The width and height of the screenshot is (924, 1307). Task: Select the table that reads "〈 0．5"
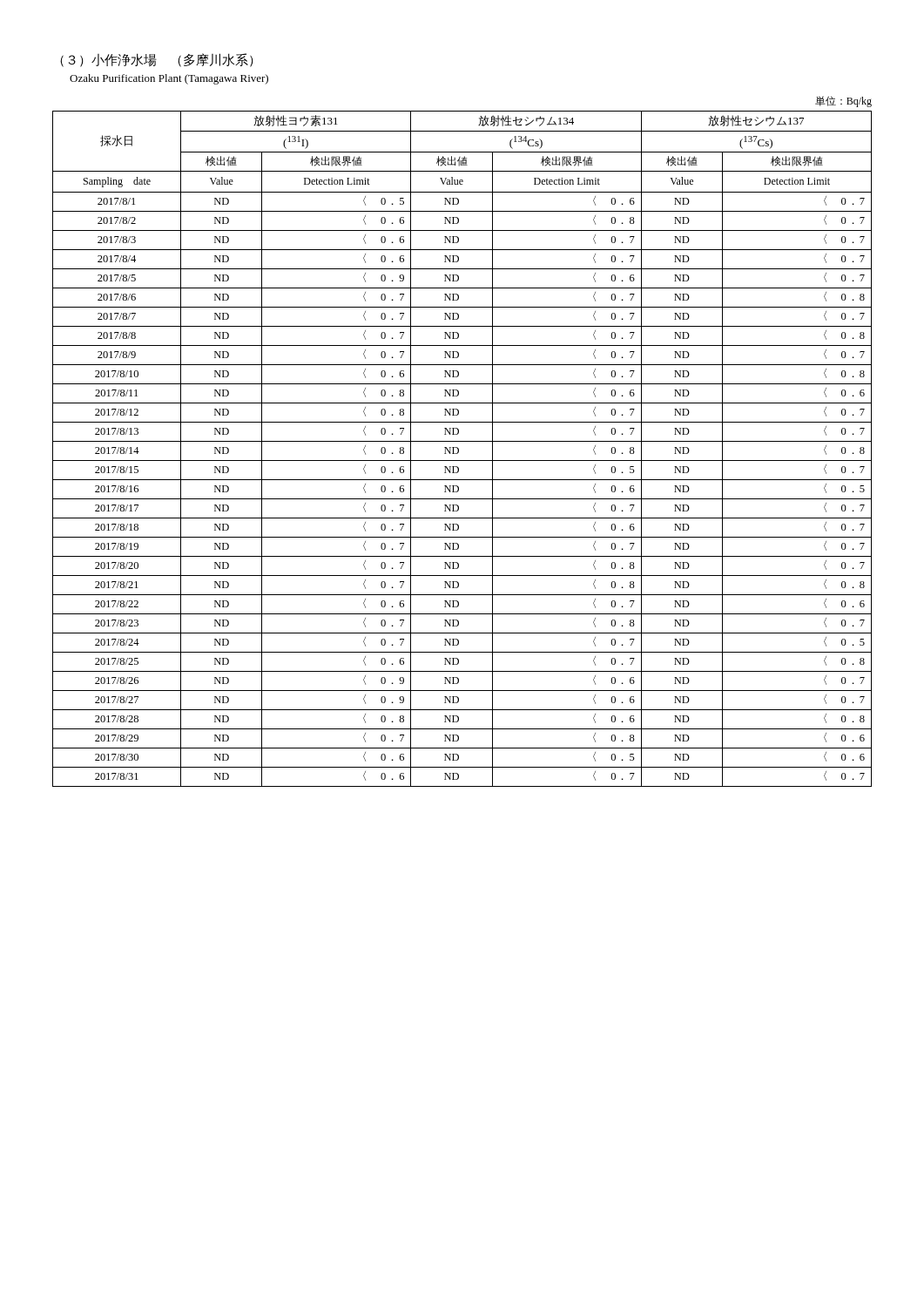[x=462, y=441]
